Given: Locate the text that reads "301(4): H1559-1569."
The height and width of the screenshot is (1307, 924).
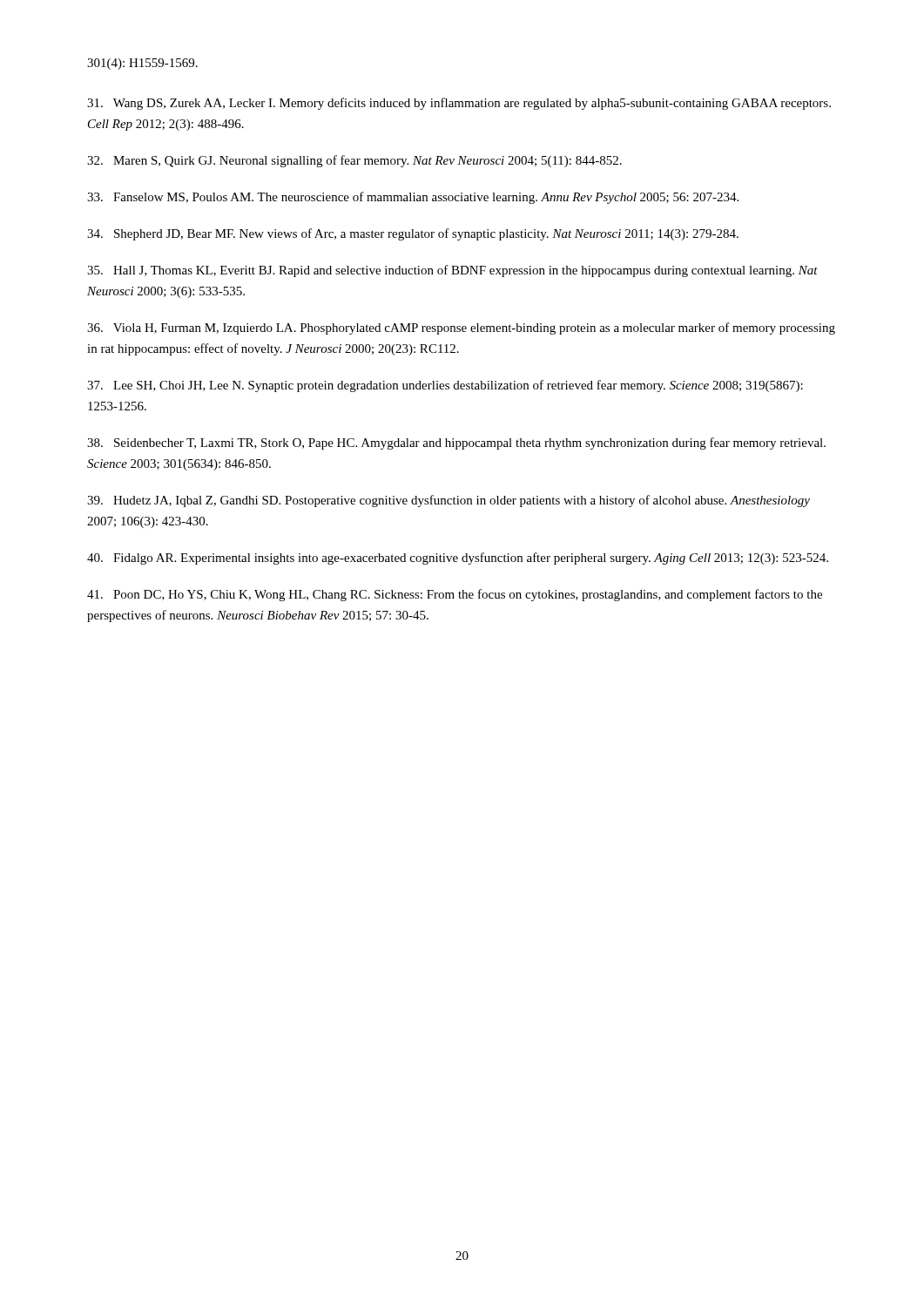Looking at the screenshot, I should click(143, 63).
